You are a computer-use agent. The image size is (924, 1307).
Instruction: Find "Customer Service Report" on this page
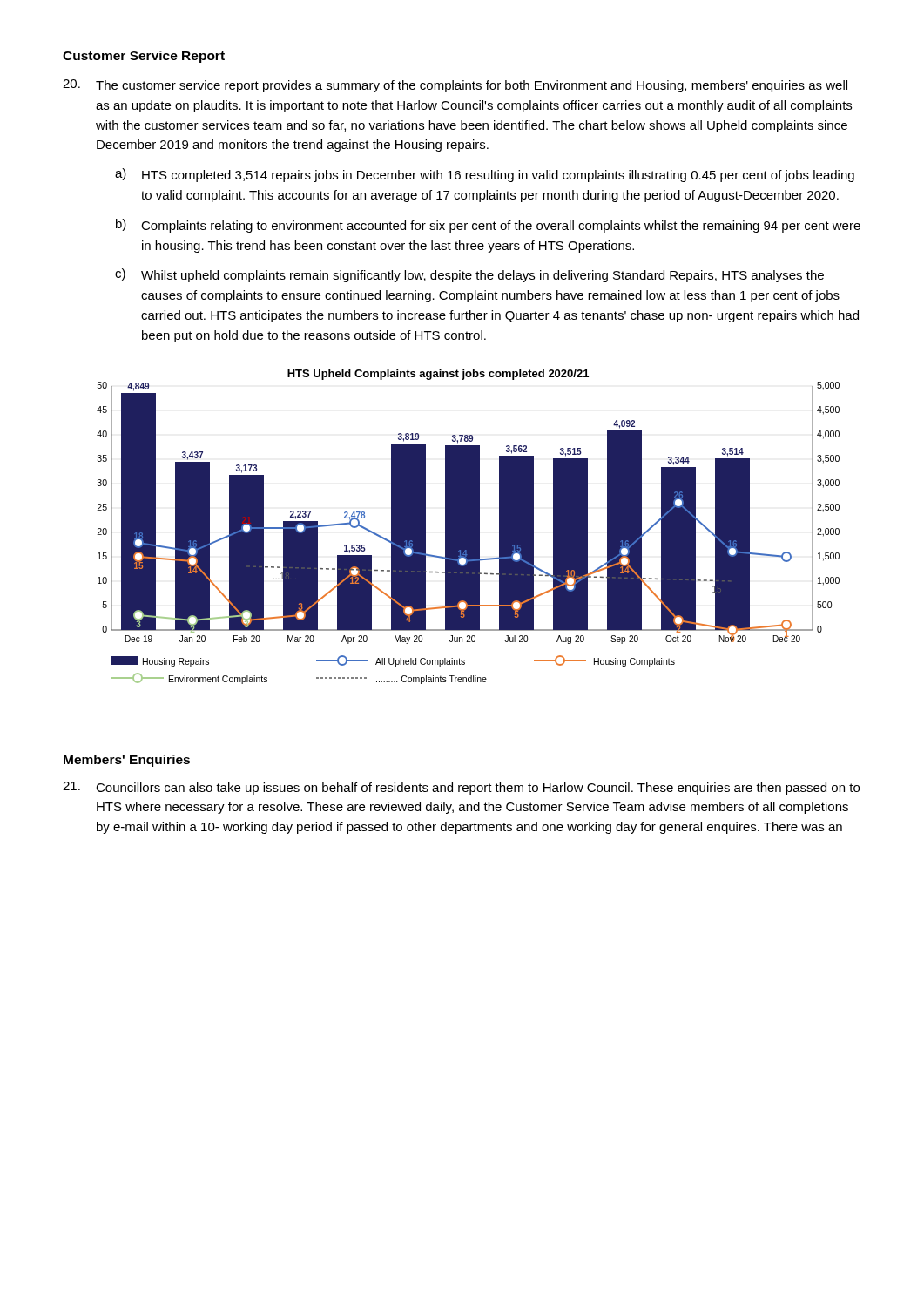144,55
